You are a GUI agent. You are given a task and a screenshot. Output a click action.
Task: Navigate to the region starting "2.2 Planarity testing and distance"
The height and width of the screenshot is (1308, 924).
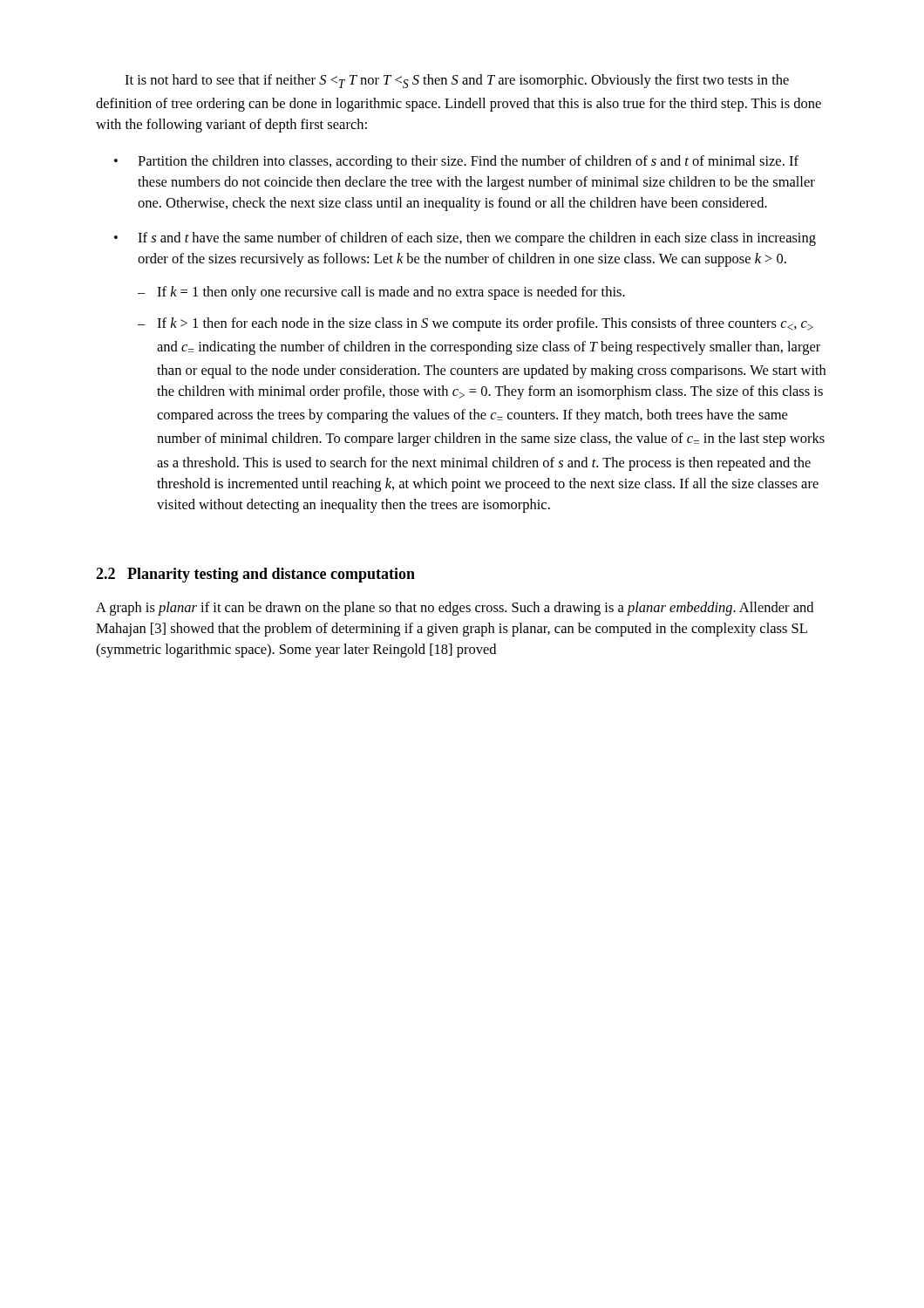coord(255,574)
